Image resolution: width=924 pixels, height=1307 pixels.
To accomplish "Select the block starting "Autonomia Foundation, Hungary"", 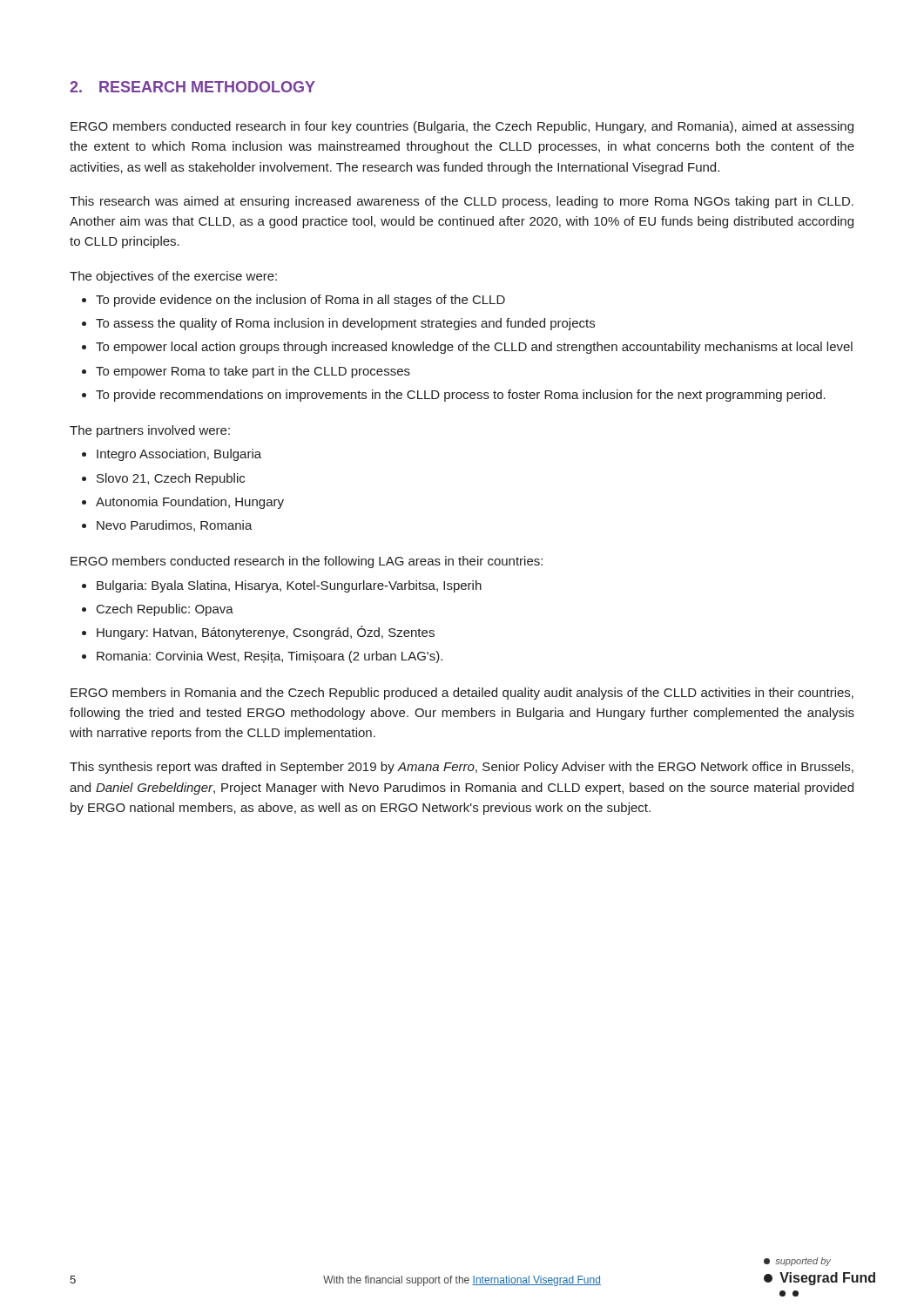I will click(x=190, y=501).
